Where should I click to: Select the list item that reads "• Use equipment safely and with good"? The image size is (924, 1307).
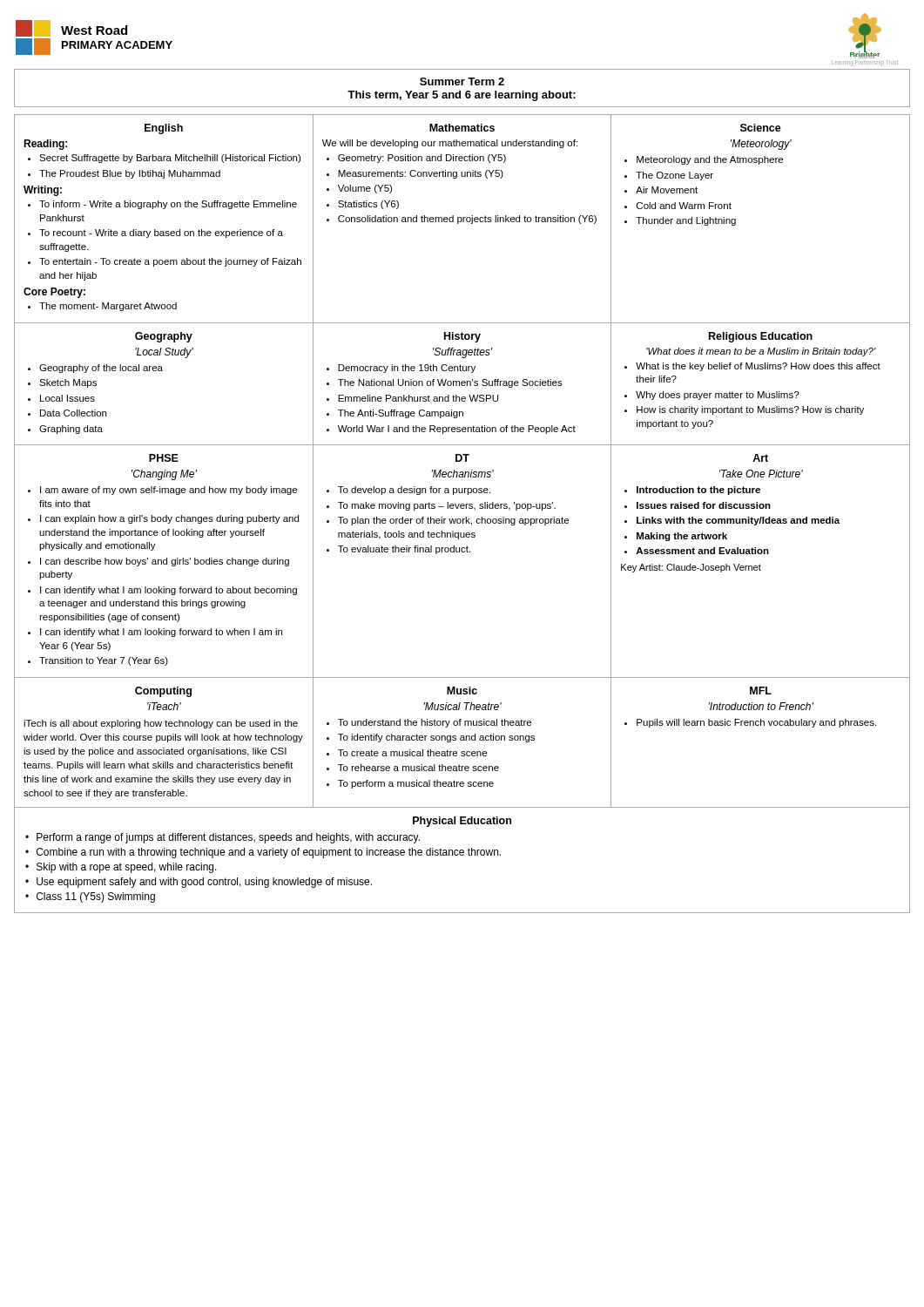[199, 882]
